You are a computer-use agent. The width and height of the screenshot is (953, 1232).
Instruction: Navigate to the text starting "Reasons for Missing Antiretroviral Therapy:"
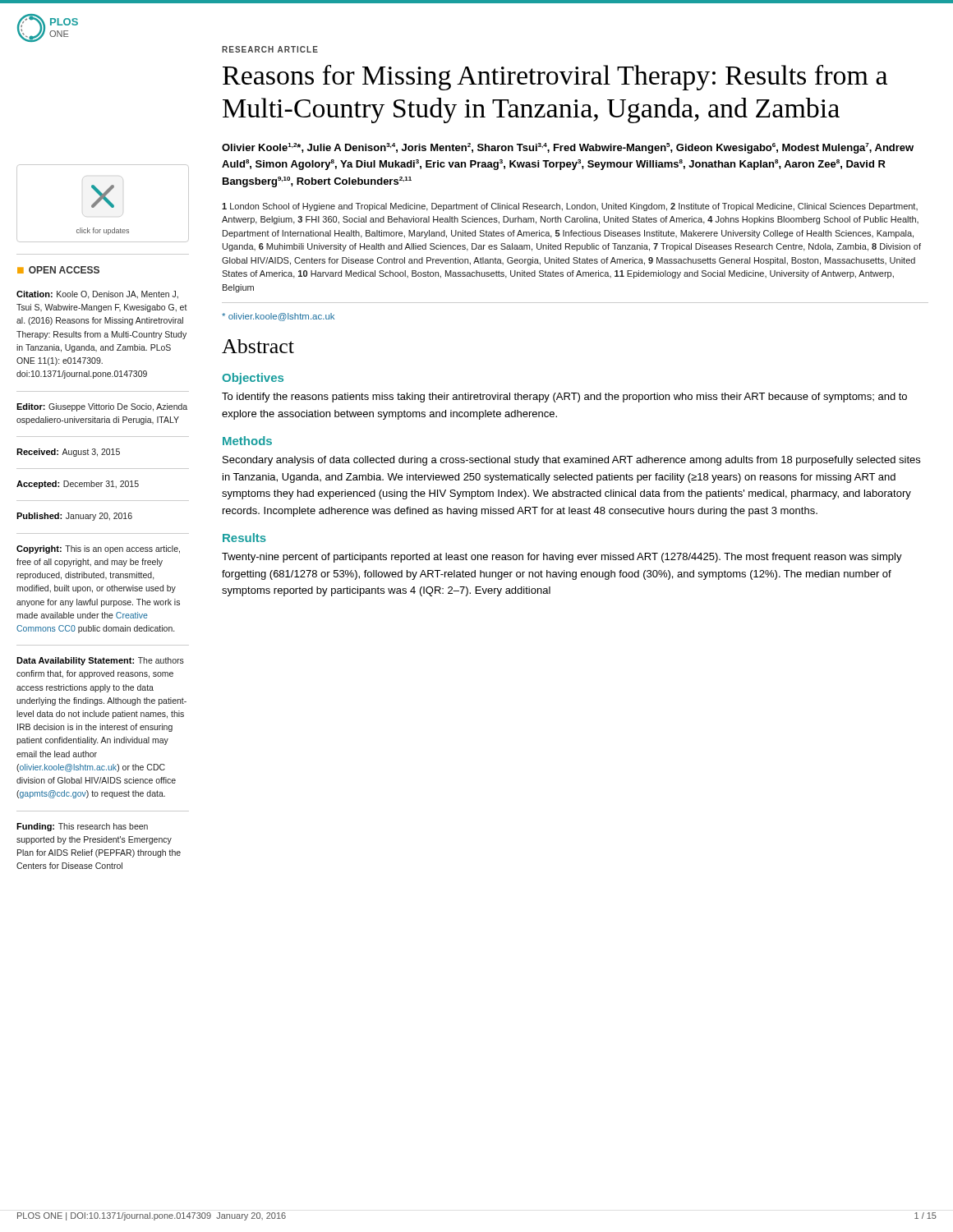(x=555, y=92)
